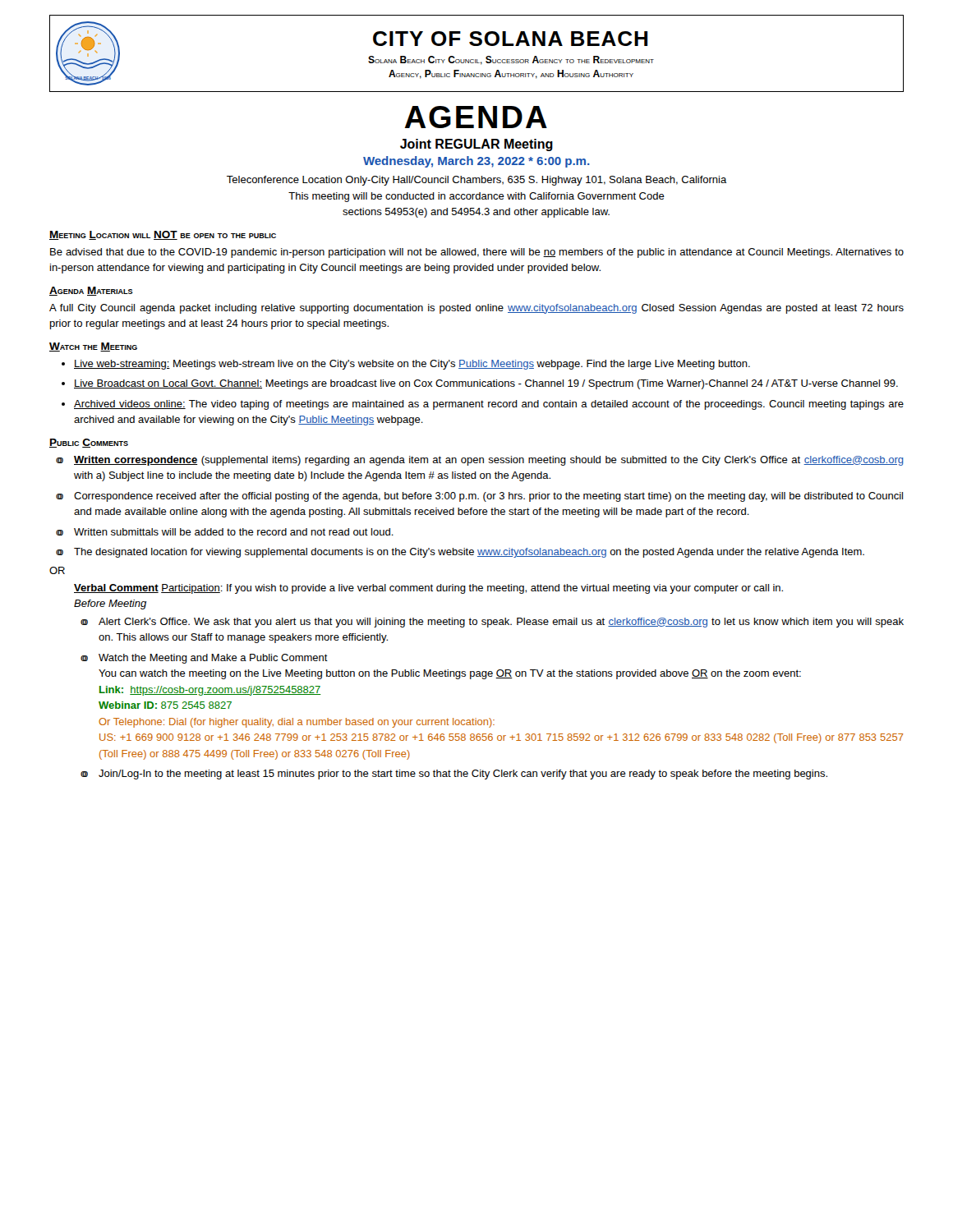The height and width of the screenshot is (1232, 953).
Task: Click on the section header that says "Wednesday, March 23, 2022"
Action: (x=476, y=161)
